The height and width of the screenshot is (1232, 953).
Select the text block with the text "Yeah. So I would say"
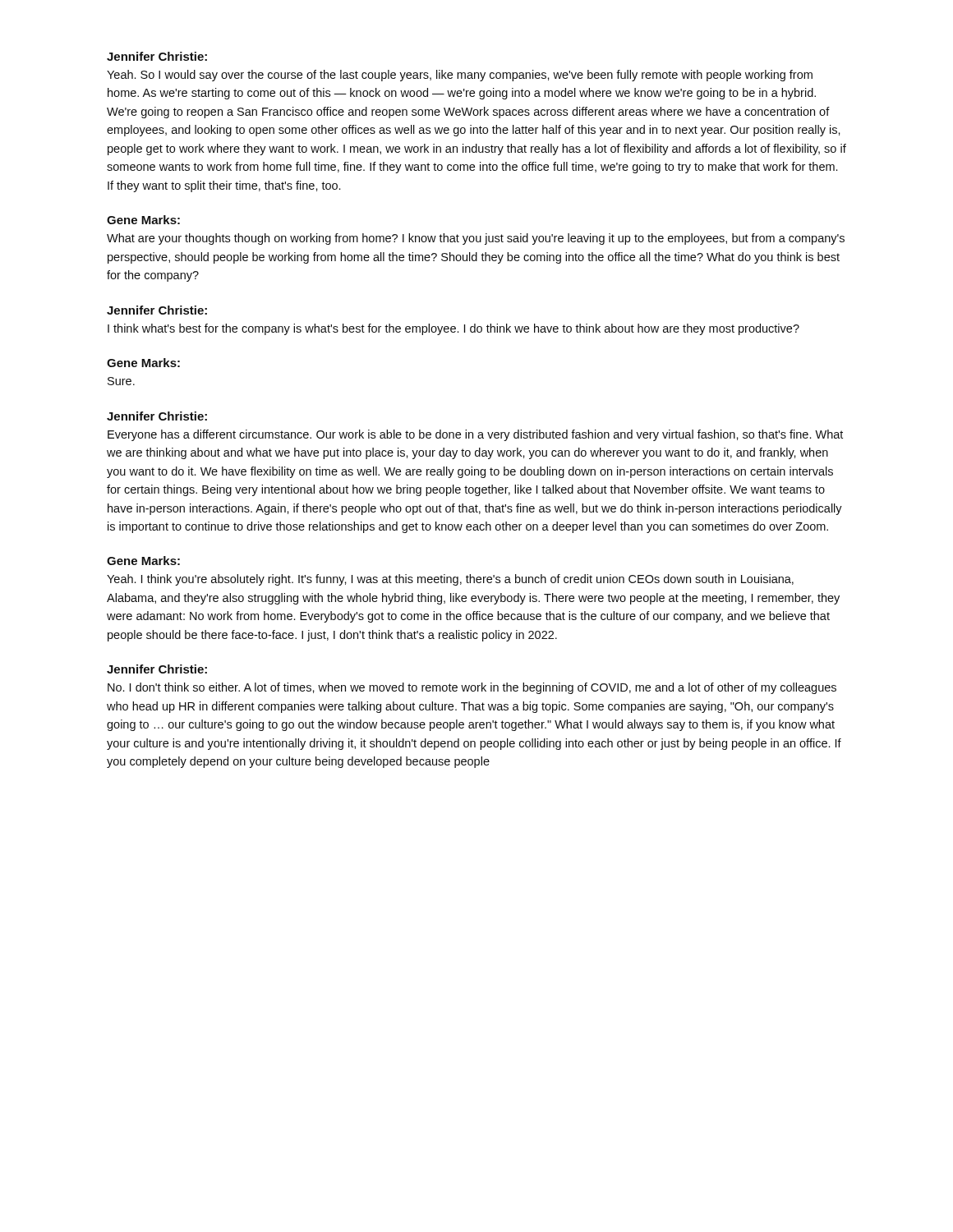(x=476, y=130)
